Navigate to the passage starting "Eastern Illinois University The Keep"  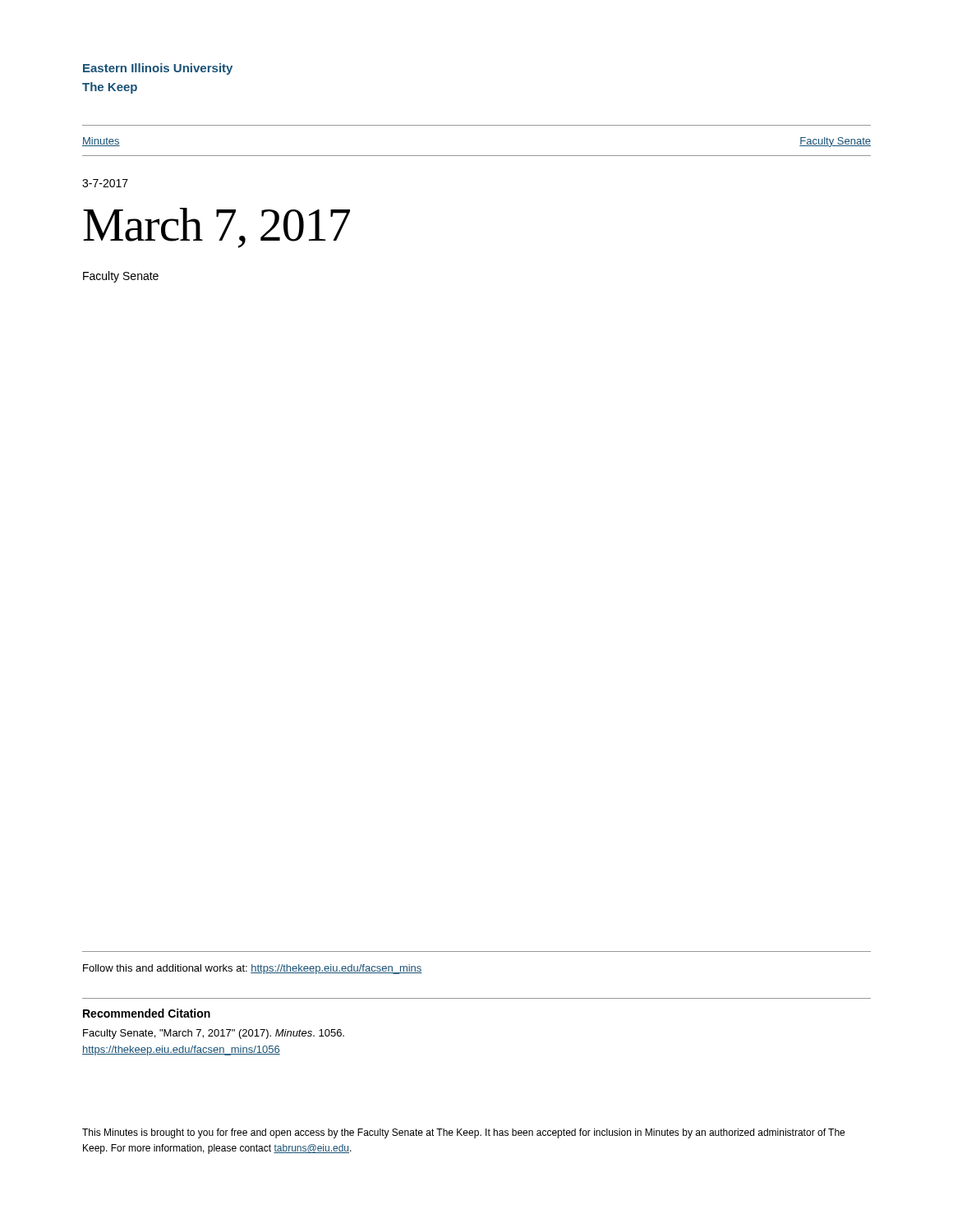click(x=158, y=69)
